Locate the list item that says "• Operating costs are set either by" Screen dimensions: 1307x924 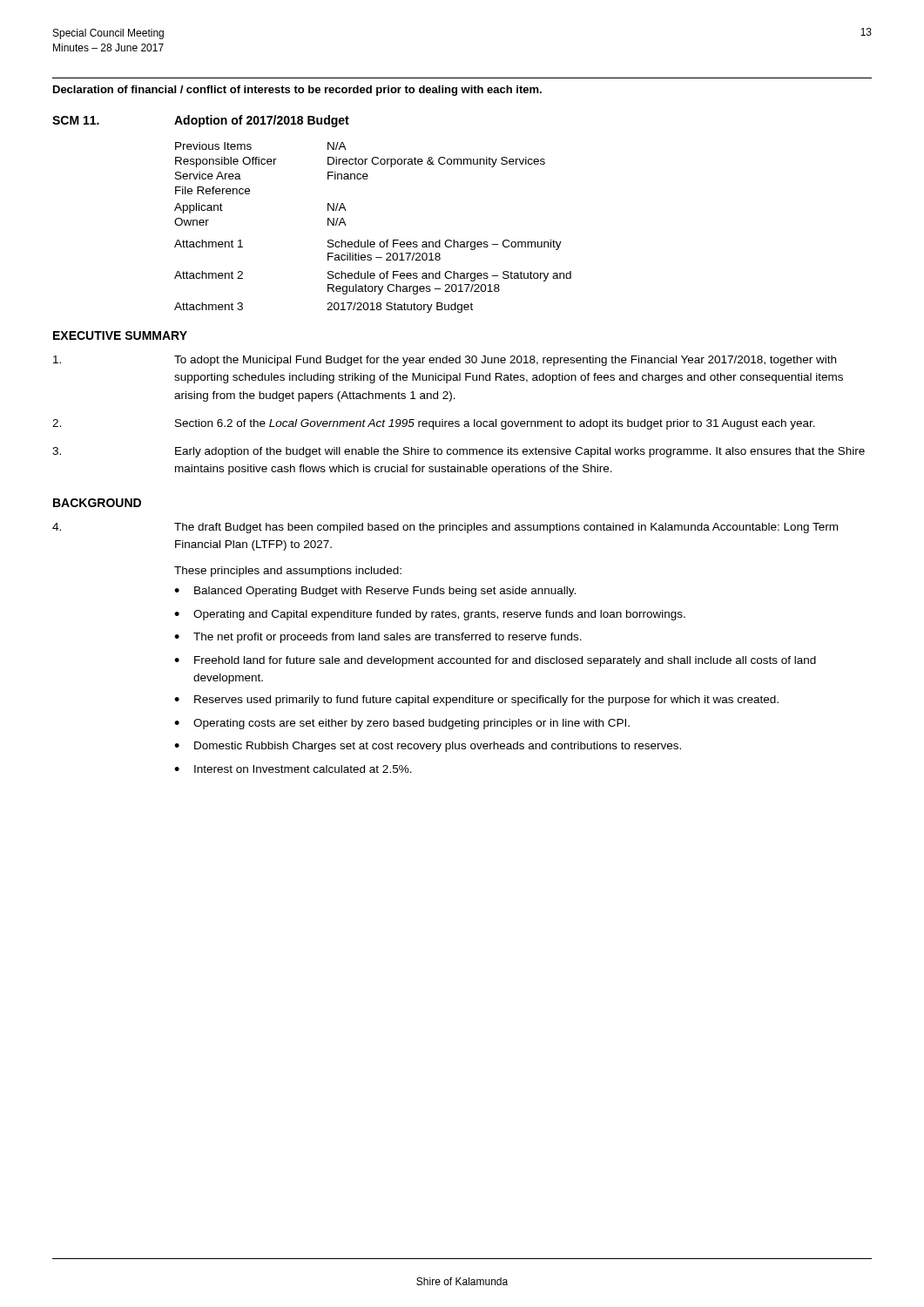click(x=523, y=724)
